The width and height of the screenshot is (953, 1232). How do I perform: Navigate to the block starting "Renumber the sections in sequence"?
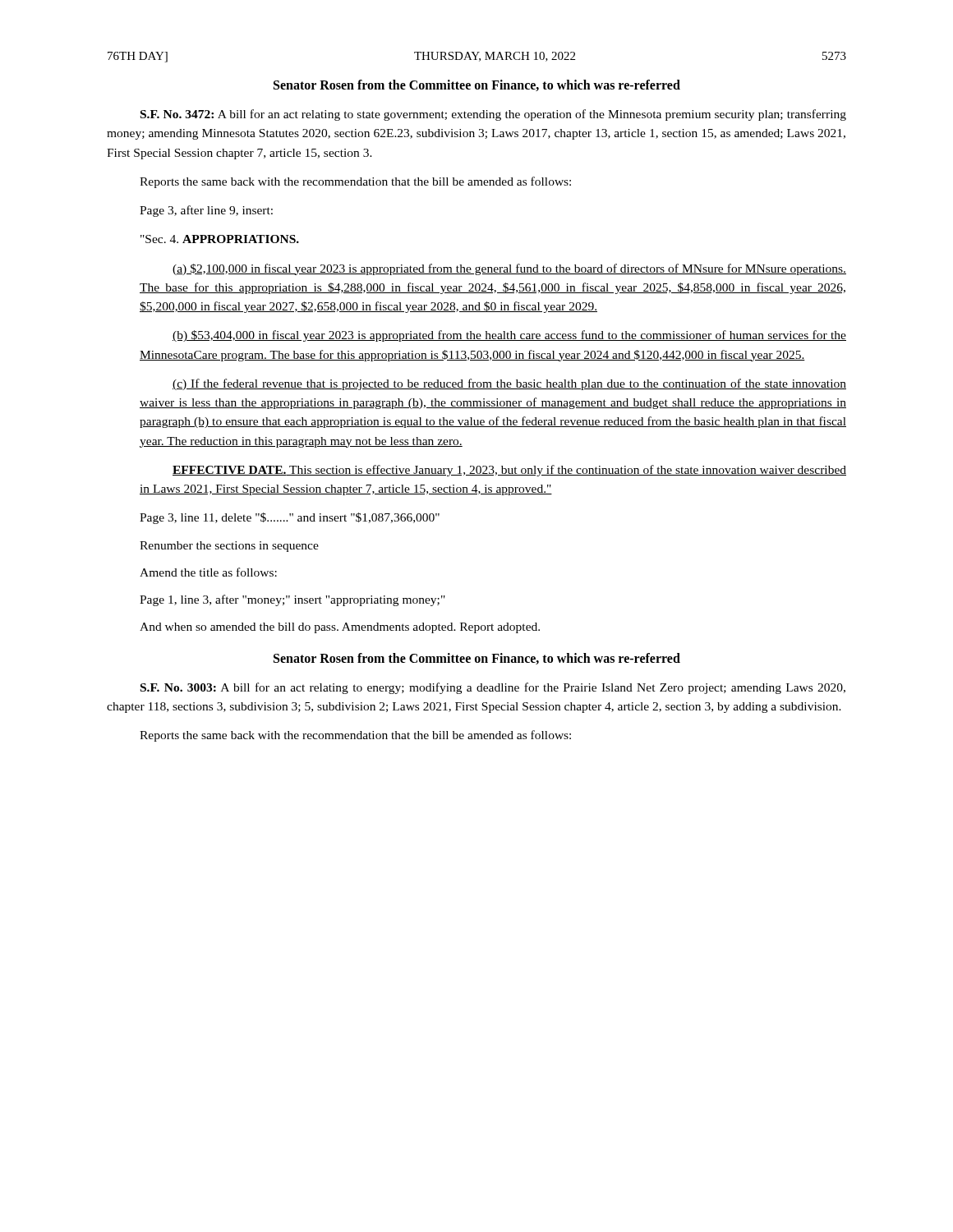tap(229, 545)
